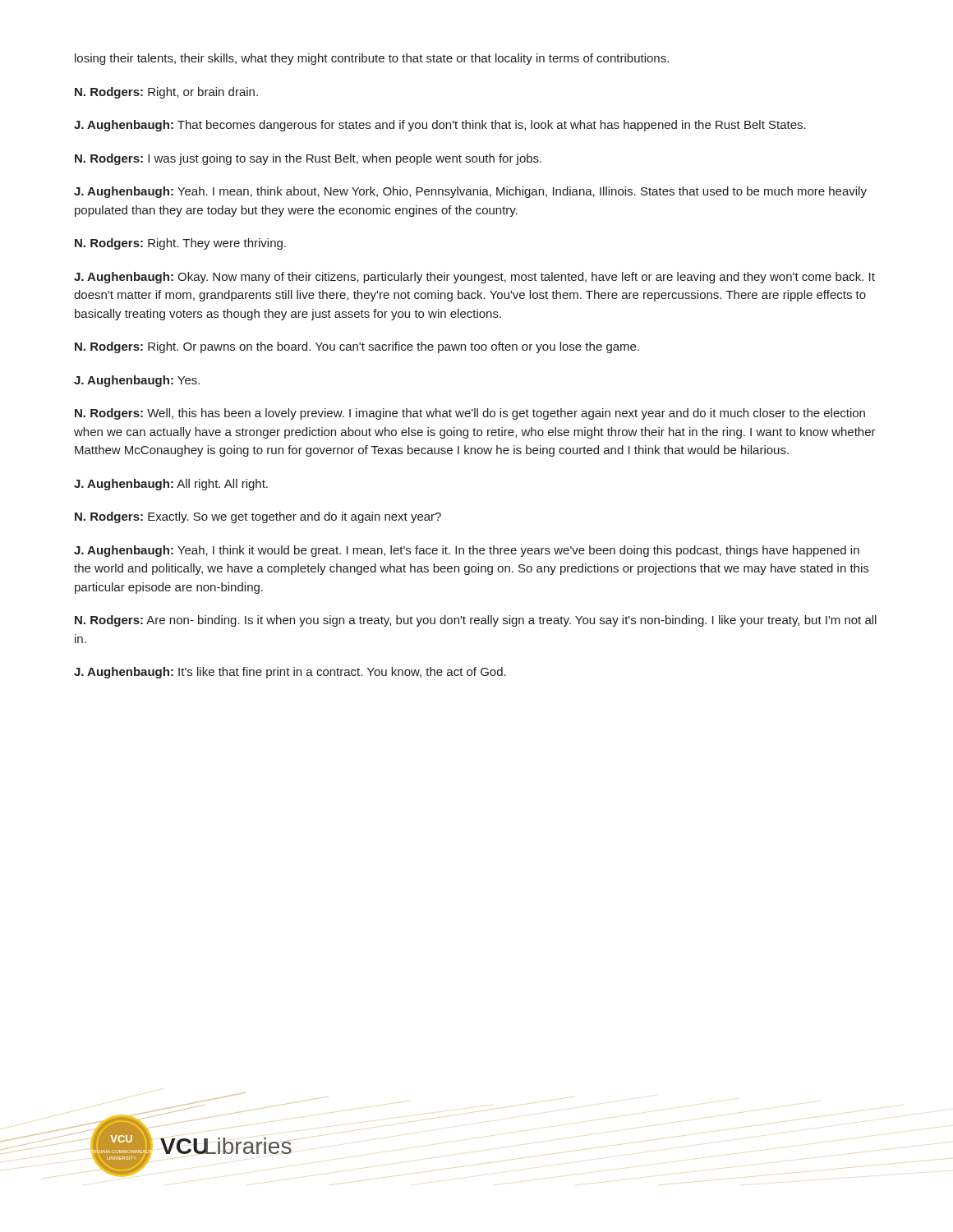Select the text block that says "N. Rodgers: Well, this has been a"
This screenshot has width=953, height=1232.
(x=475, y=431)
